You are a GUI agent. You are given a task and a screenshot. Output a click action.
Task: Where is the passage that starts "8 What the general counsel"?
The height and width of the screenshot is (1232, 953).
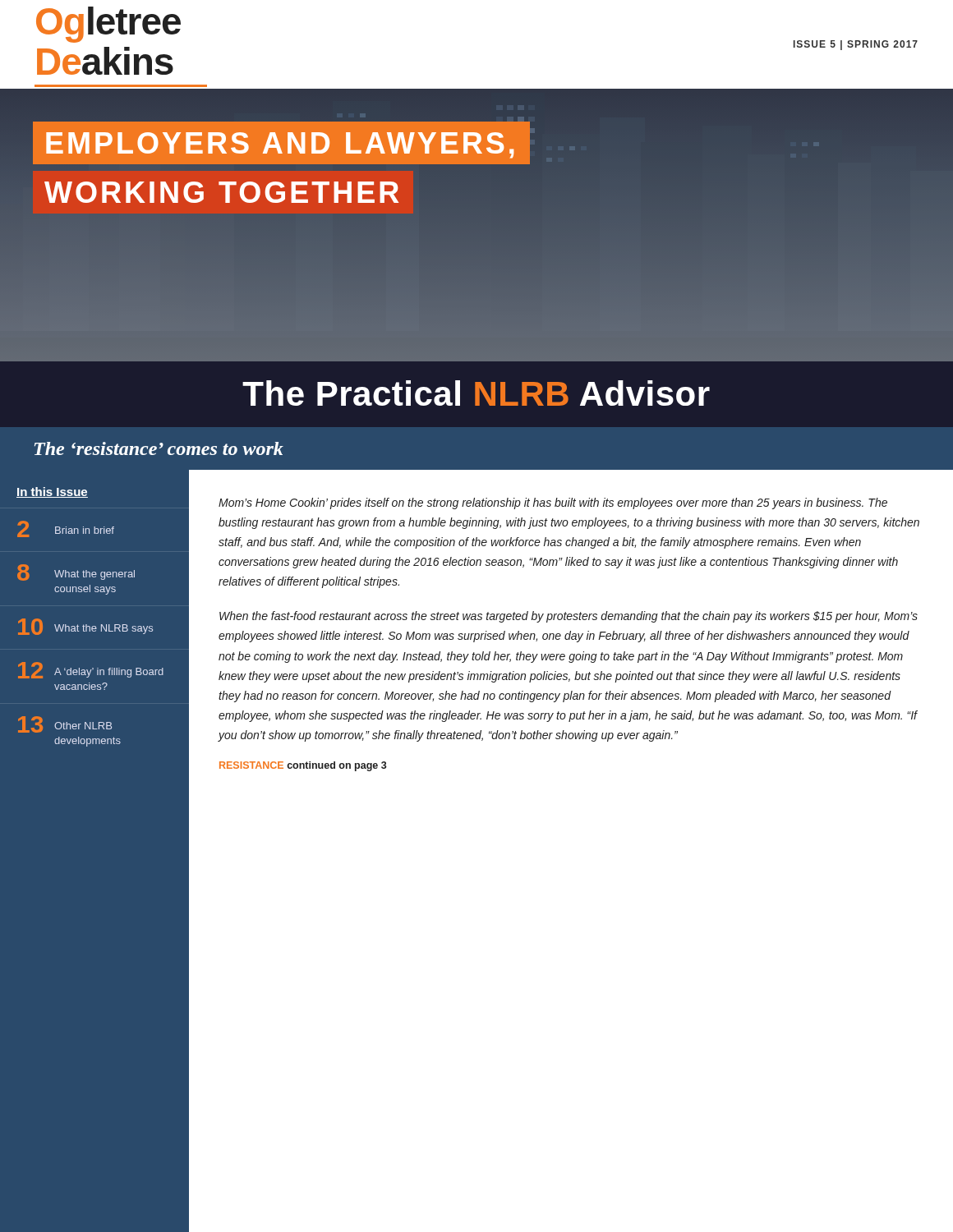[94, 577]
